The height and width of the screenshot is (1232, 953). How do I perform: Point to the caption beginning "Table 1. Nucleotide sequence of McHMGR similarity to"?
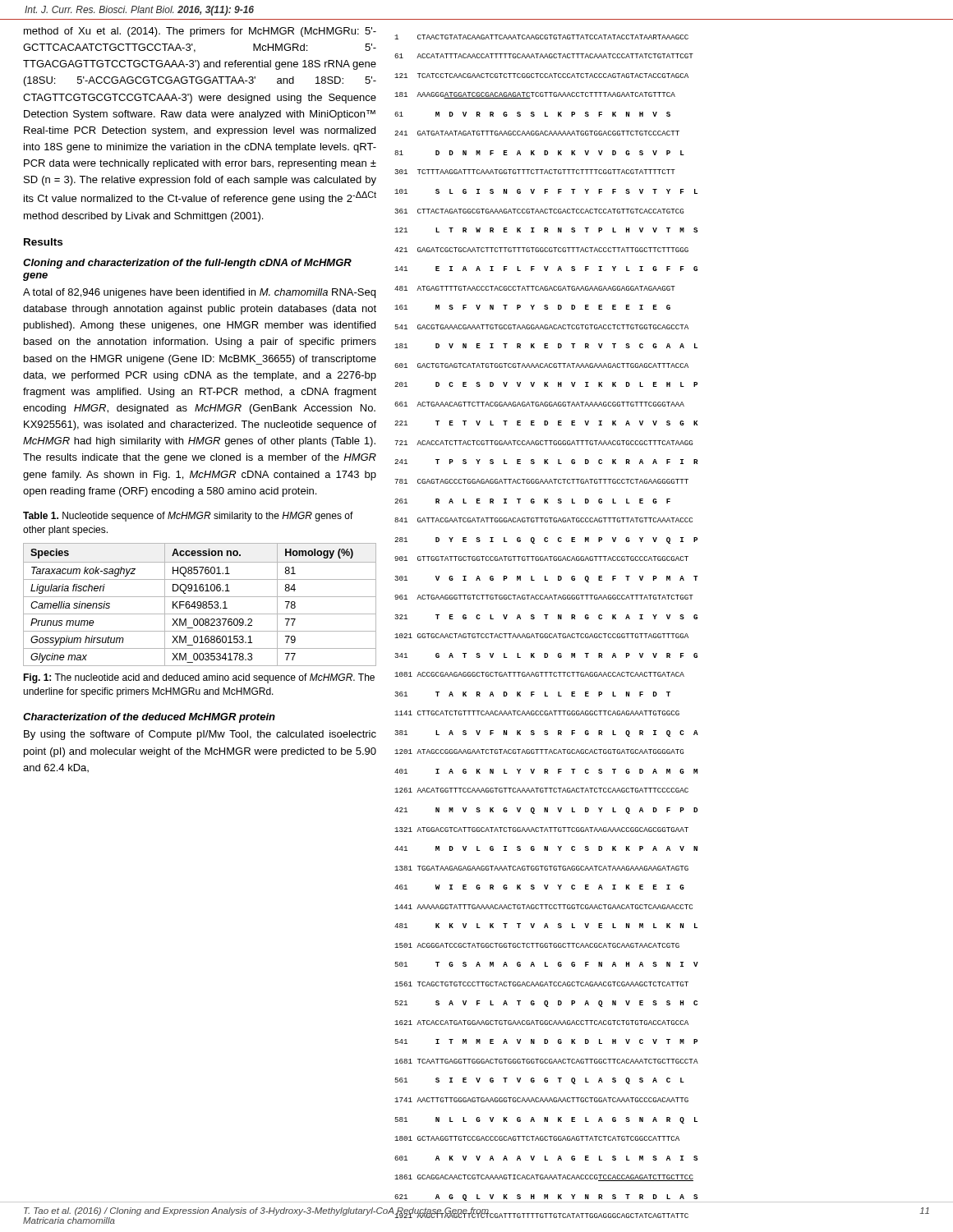(188, 523)
